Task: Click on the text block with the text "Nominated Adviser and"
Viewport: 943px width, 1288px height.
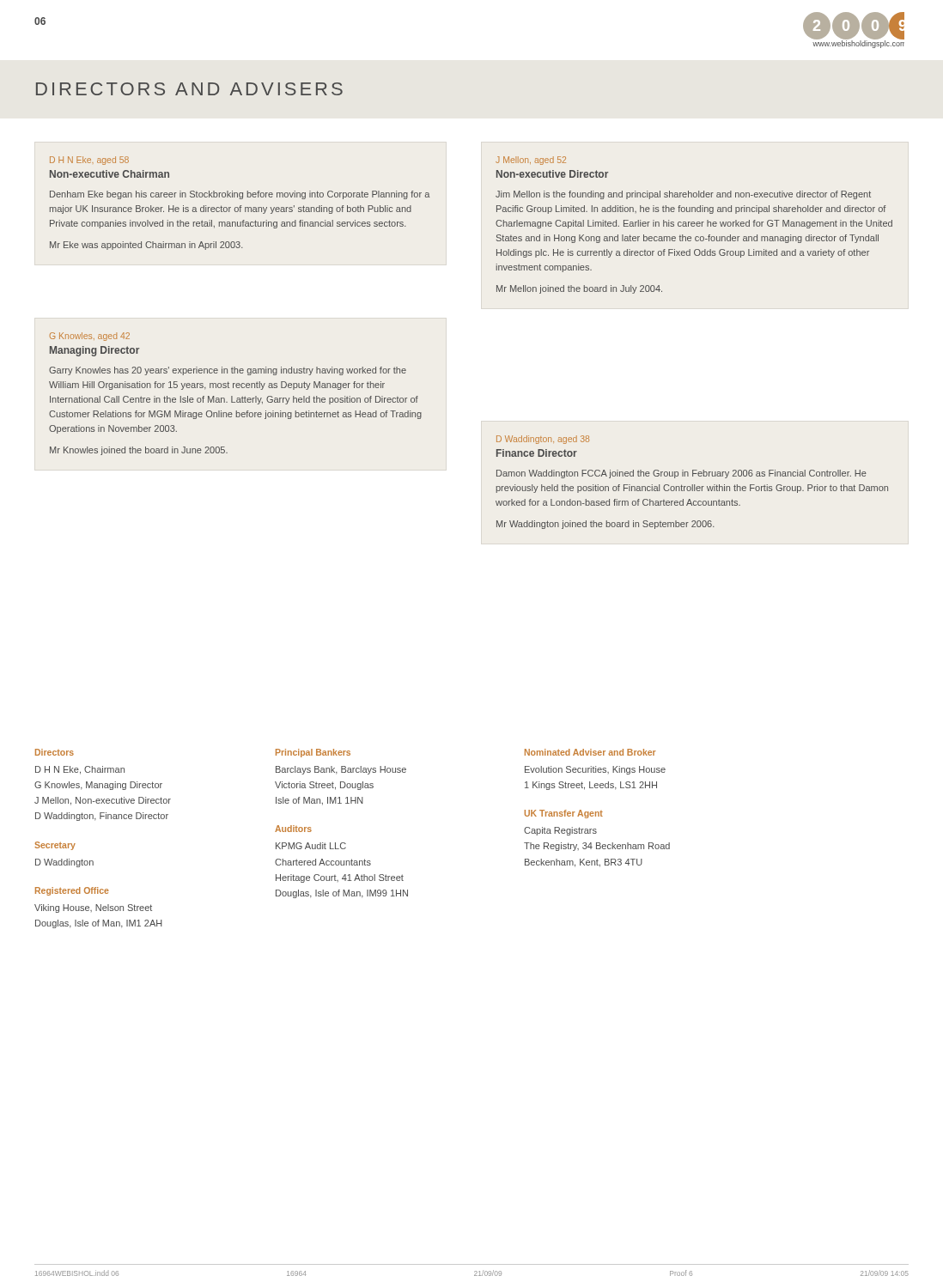Action: [631, 770]
